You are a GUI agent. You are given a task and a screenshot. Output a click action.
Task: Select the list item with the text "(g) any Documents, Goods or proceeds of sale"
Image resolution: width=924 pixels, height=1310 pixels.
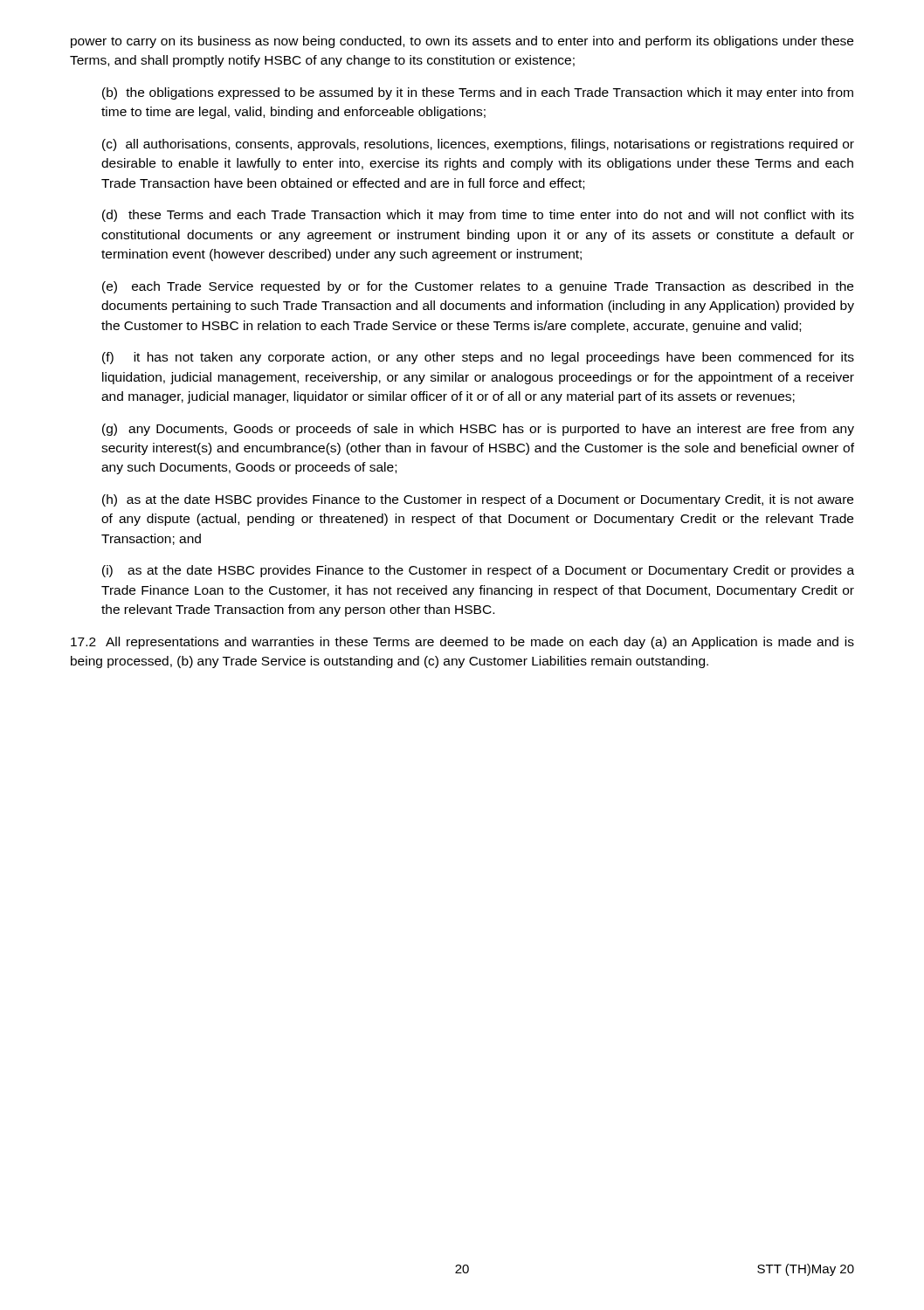click(478, 448)
